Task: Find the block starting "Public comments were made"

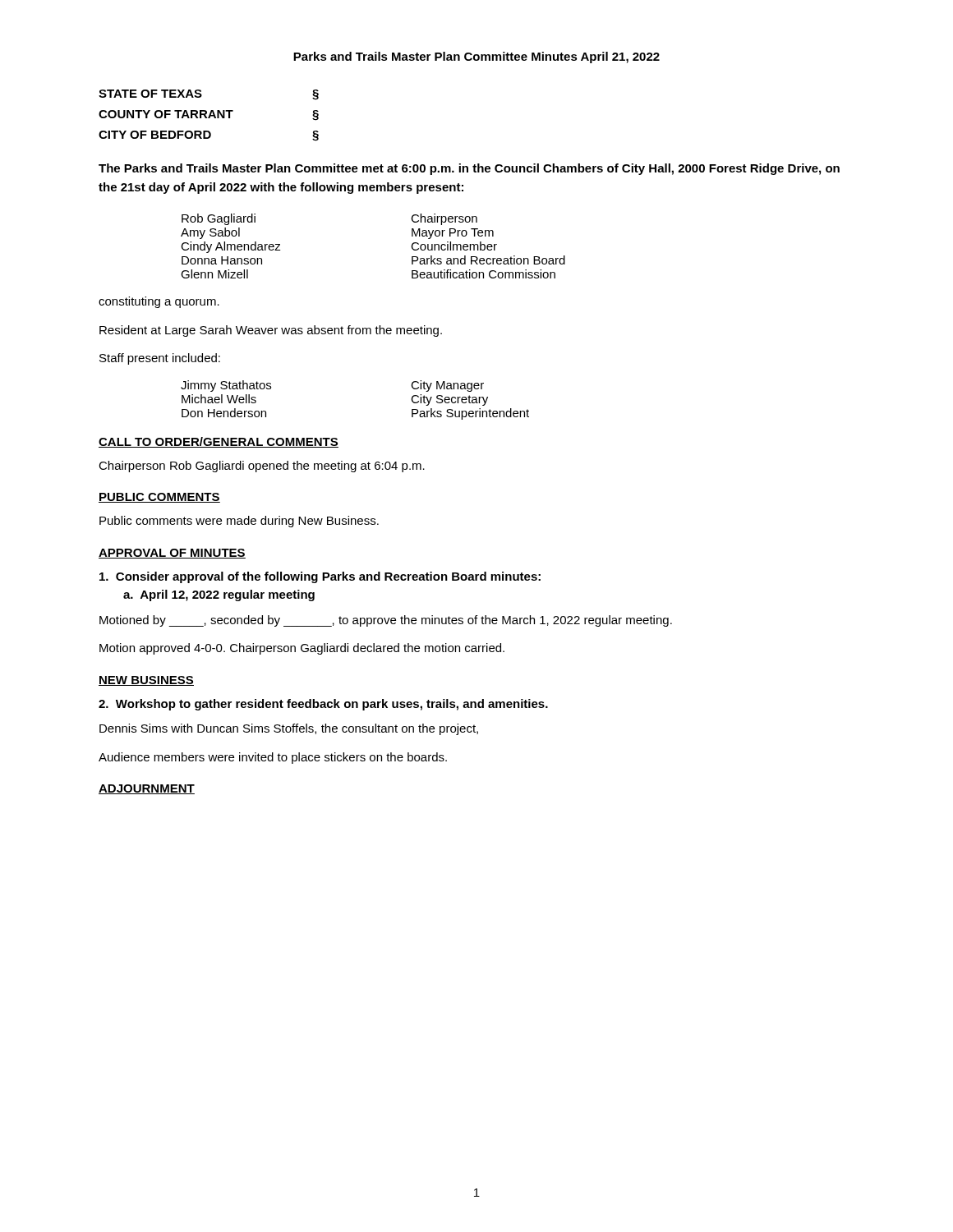Action: [239, 520]
